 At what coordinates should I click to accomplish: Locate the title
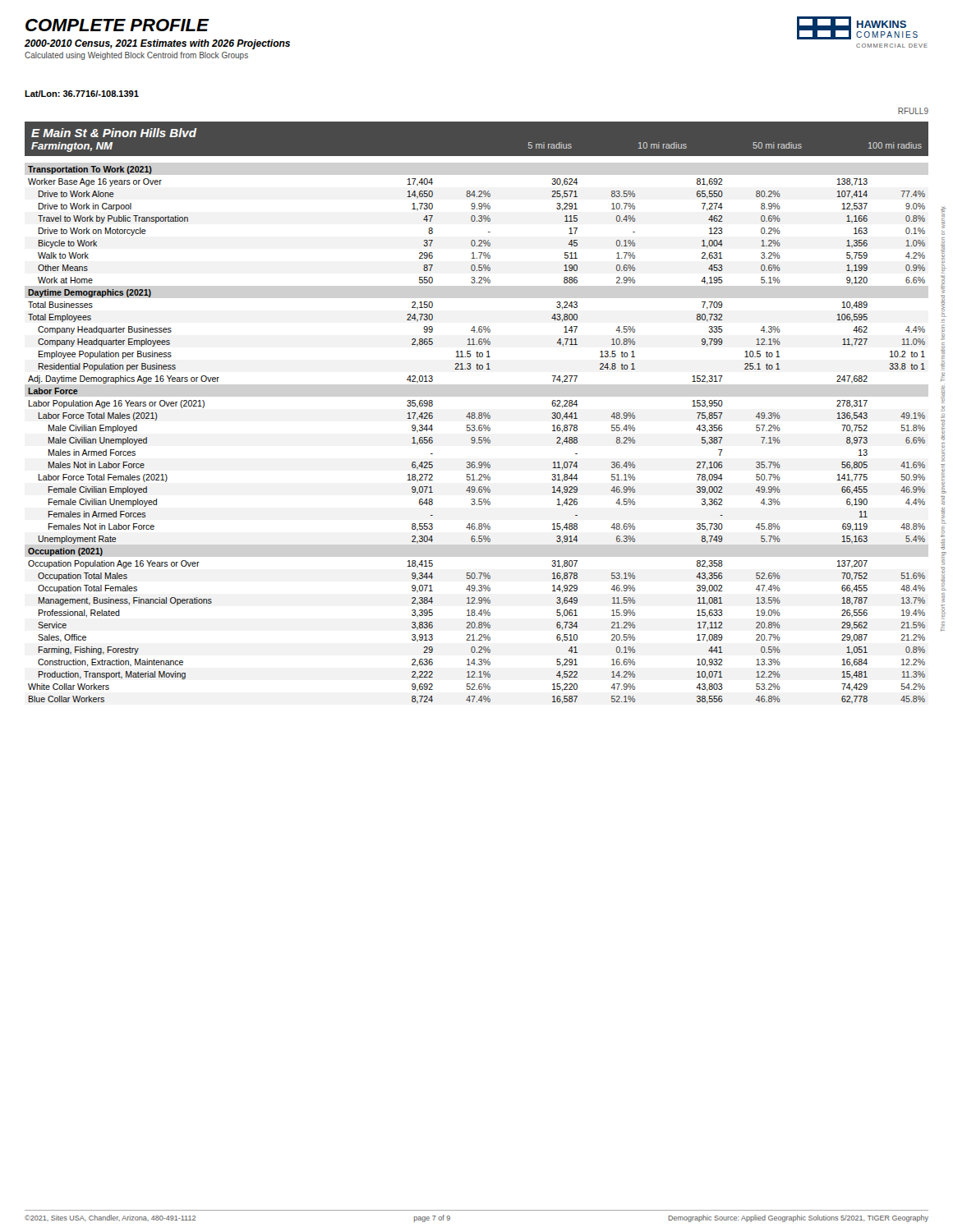click(x=158, y=37)
